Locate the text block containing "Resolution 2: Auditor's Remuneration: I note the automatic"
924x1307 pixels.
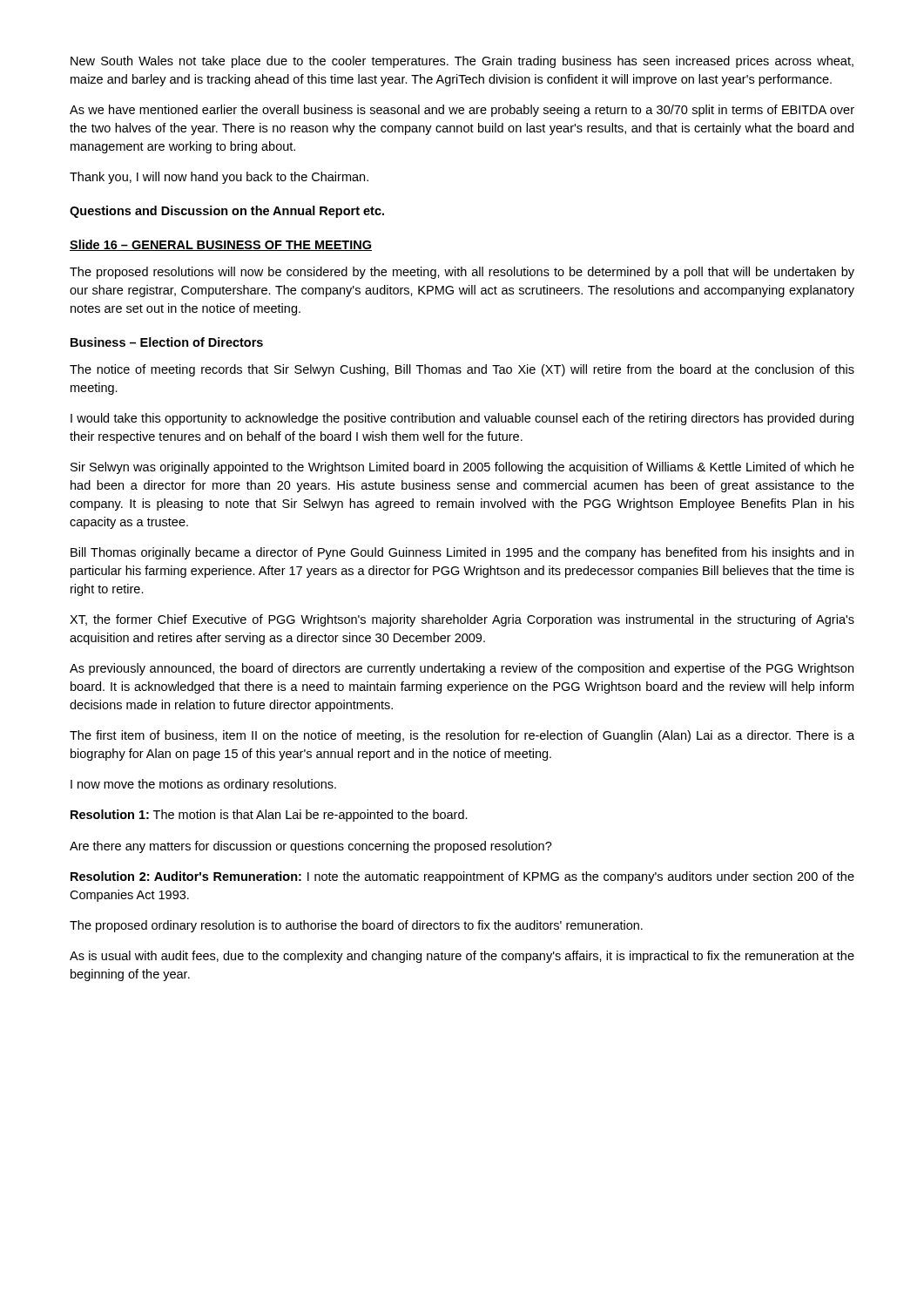click(462, 886)
